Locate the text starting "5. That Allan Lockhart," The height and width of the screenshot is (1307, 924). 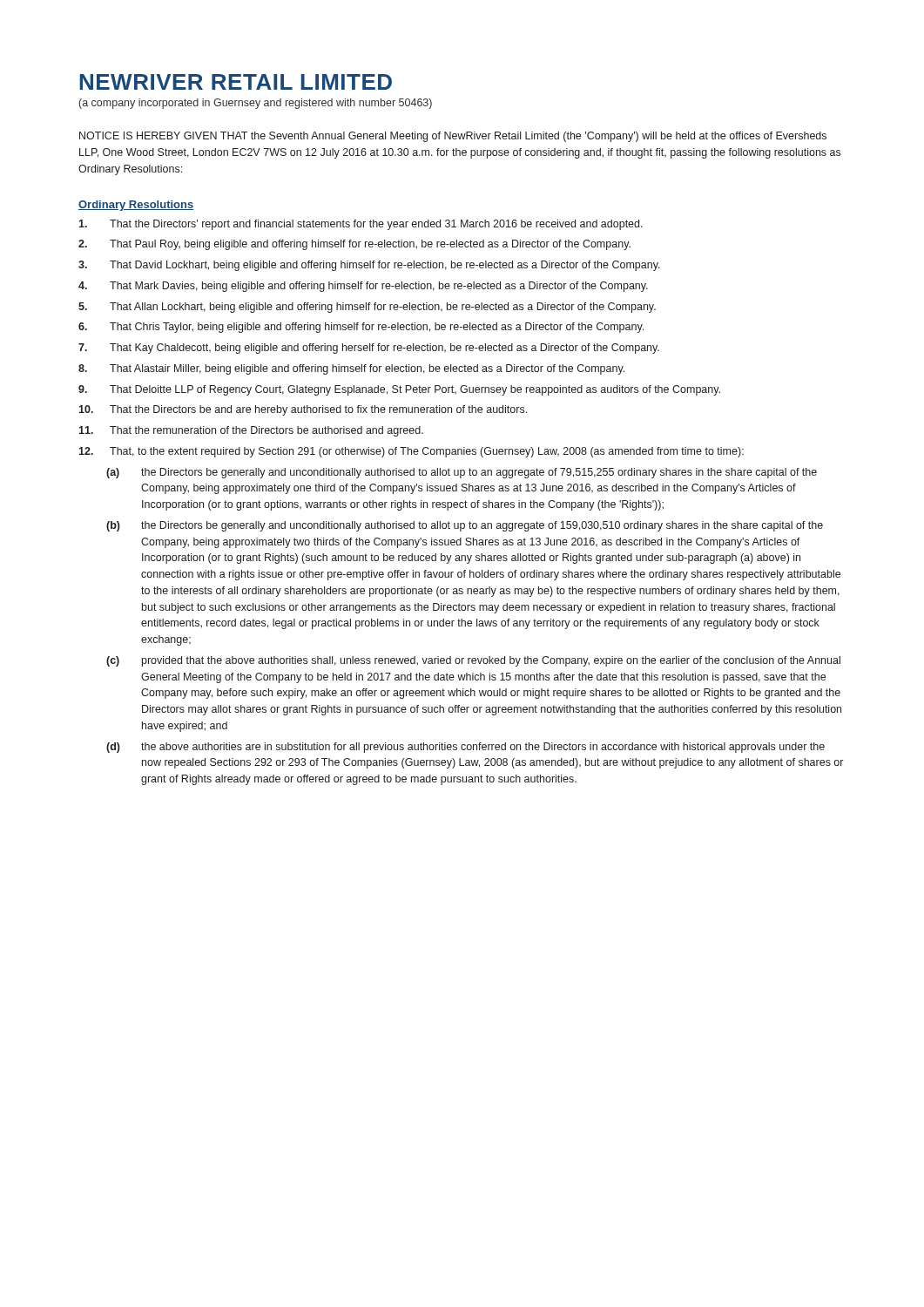[x=462, y=307]
